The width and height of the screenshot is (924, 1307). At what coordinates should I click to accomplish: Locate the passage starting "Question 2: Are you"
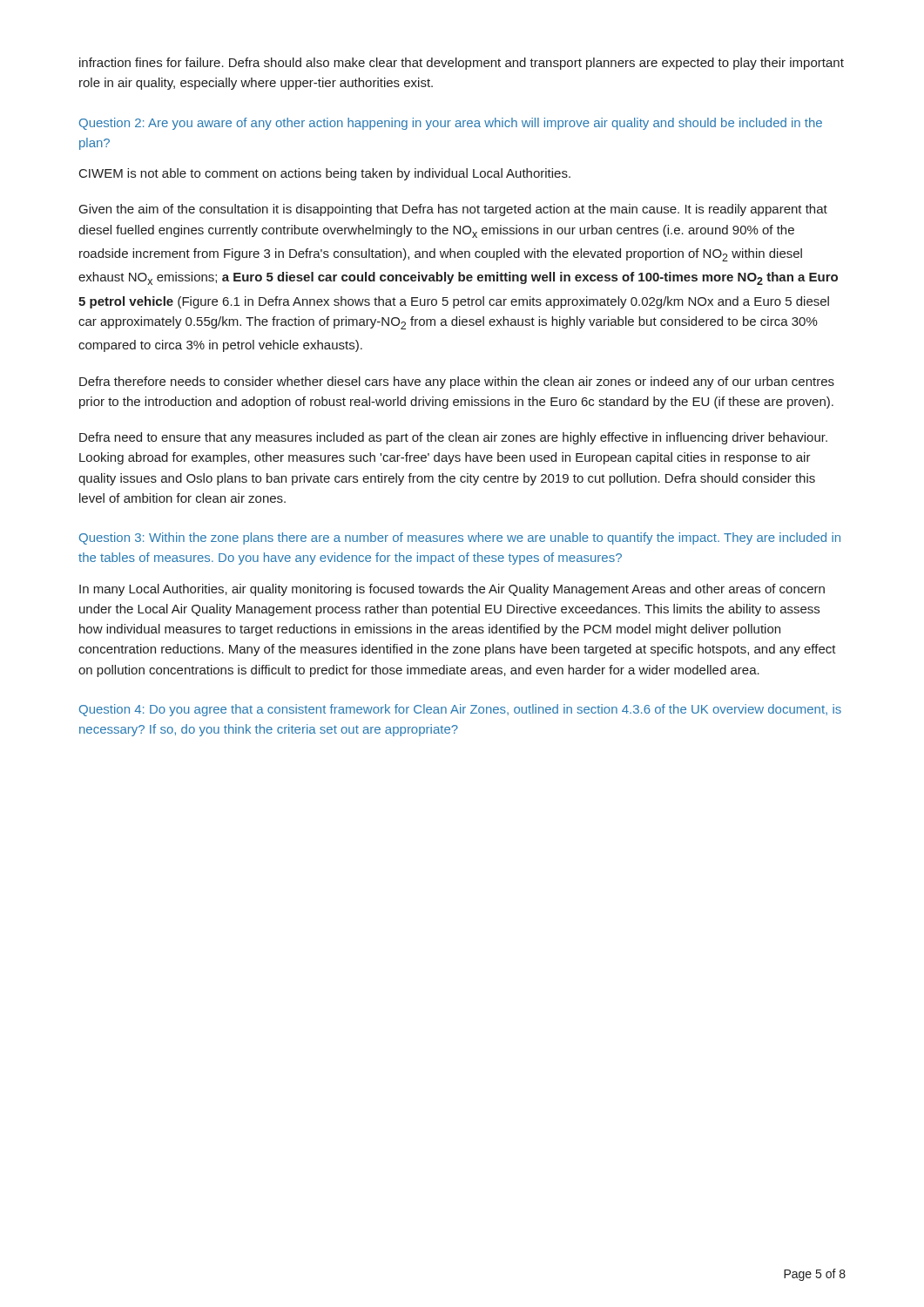(x=451, y=132)
